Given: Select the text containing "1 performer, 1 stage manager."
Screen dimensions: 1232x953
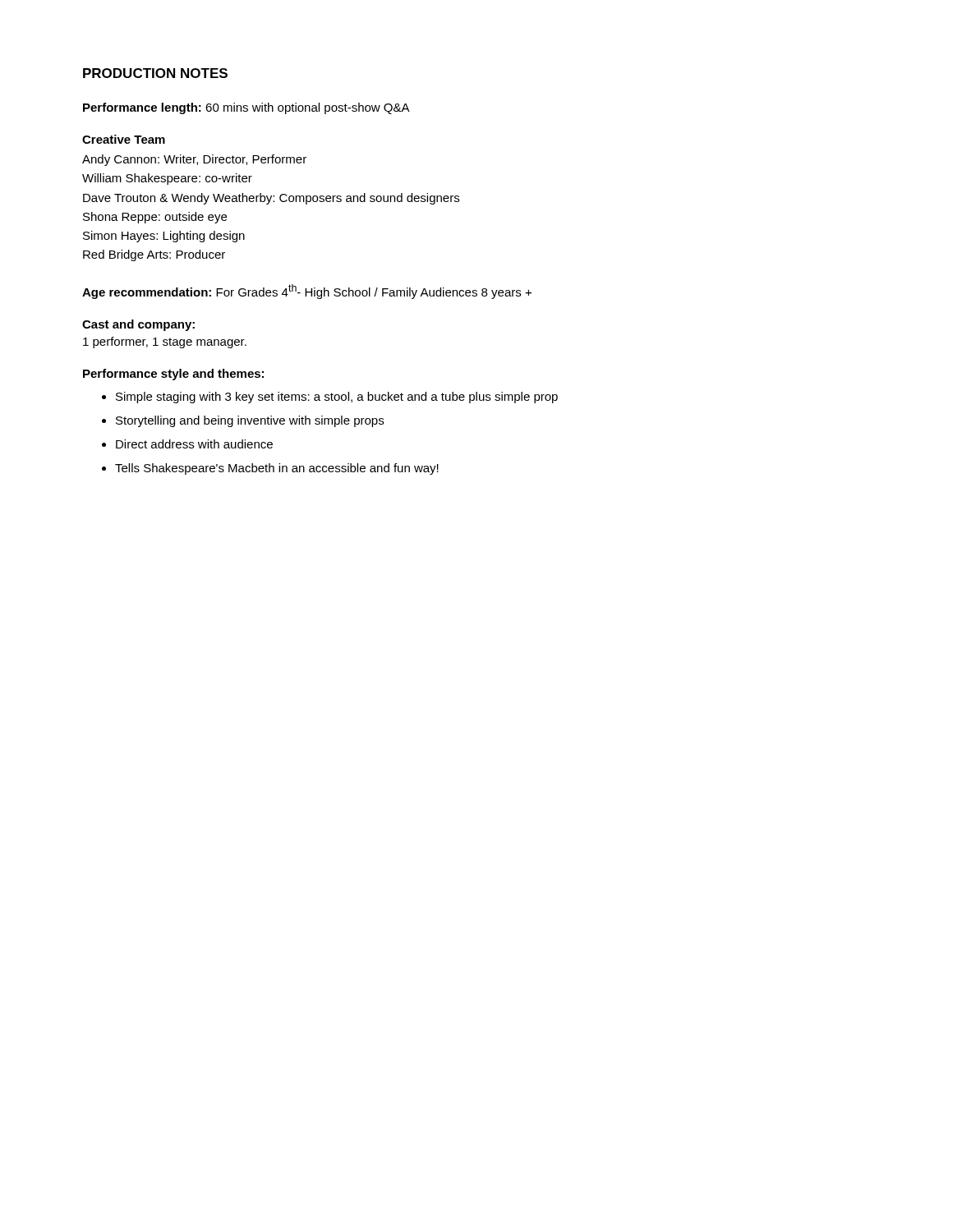Looking at the screenshot, I should [x=165, y=341].
